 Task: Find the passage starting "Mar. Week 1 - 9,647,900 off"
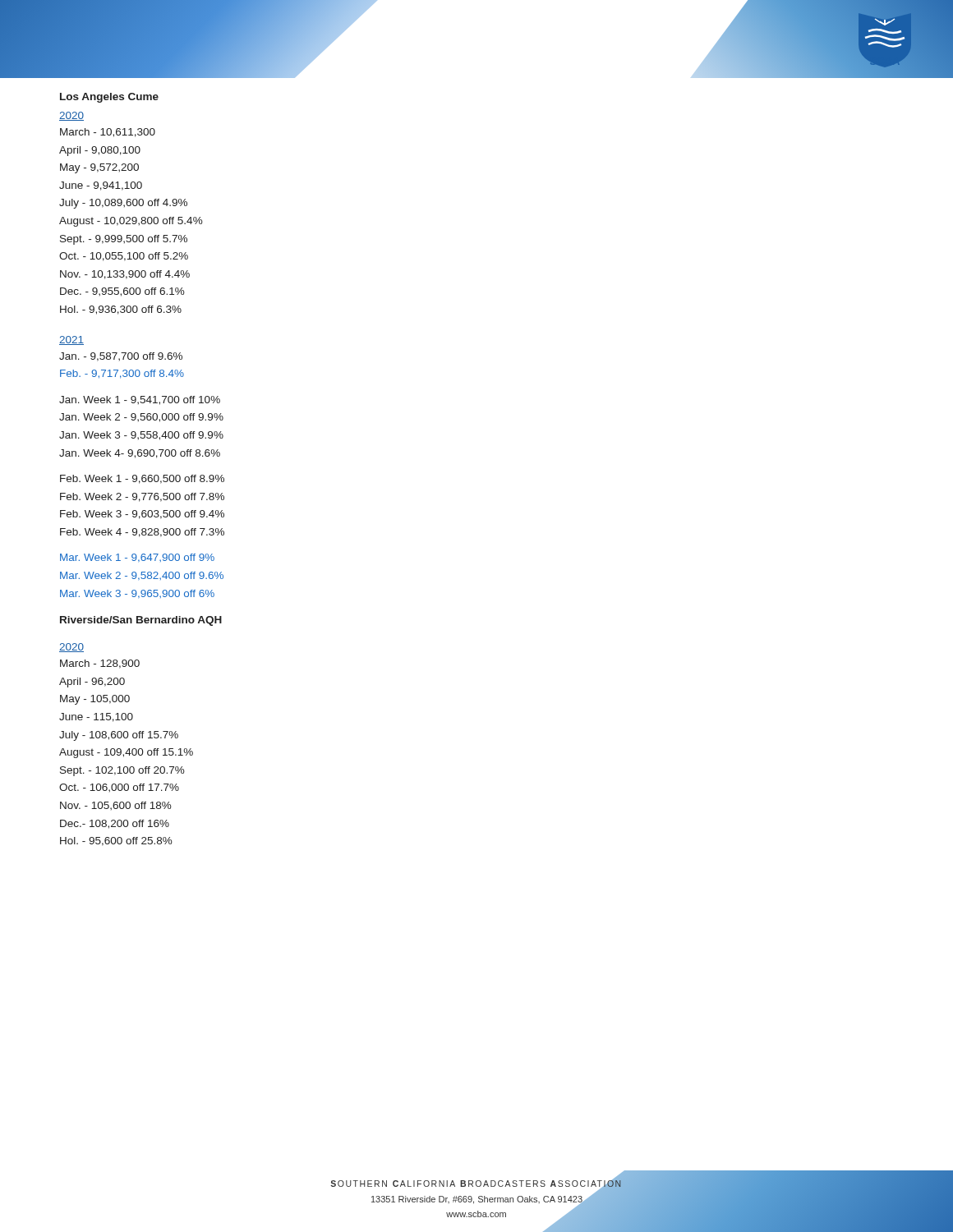pyautogui.click(x=137, y=558)
